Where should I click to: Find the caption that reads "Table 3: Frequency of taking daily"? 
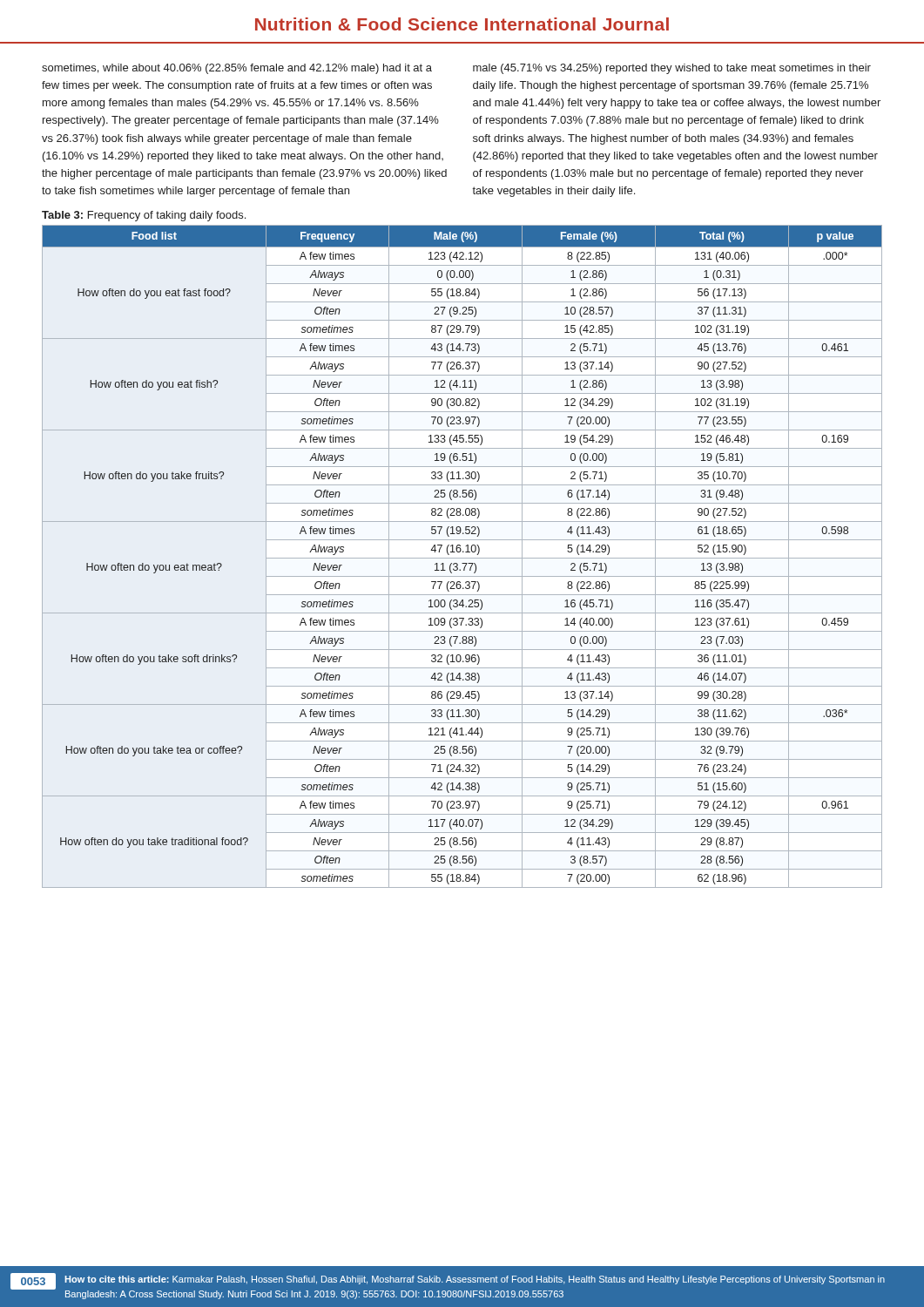(144, 215)
